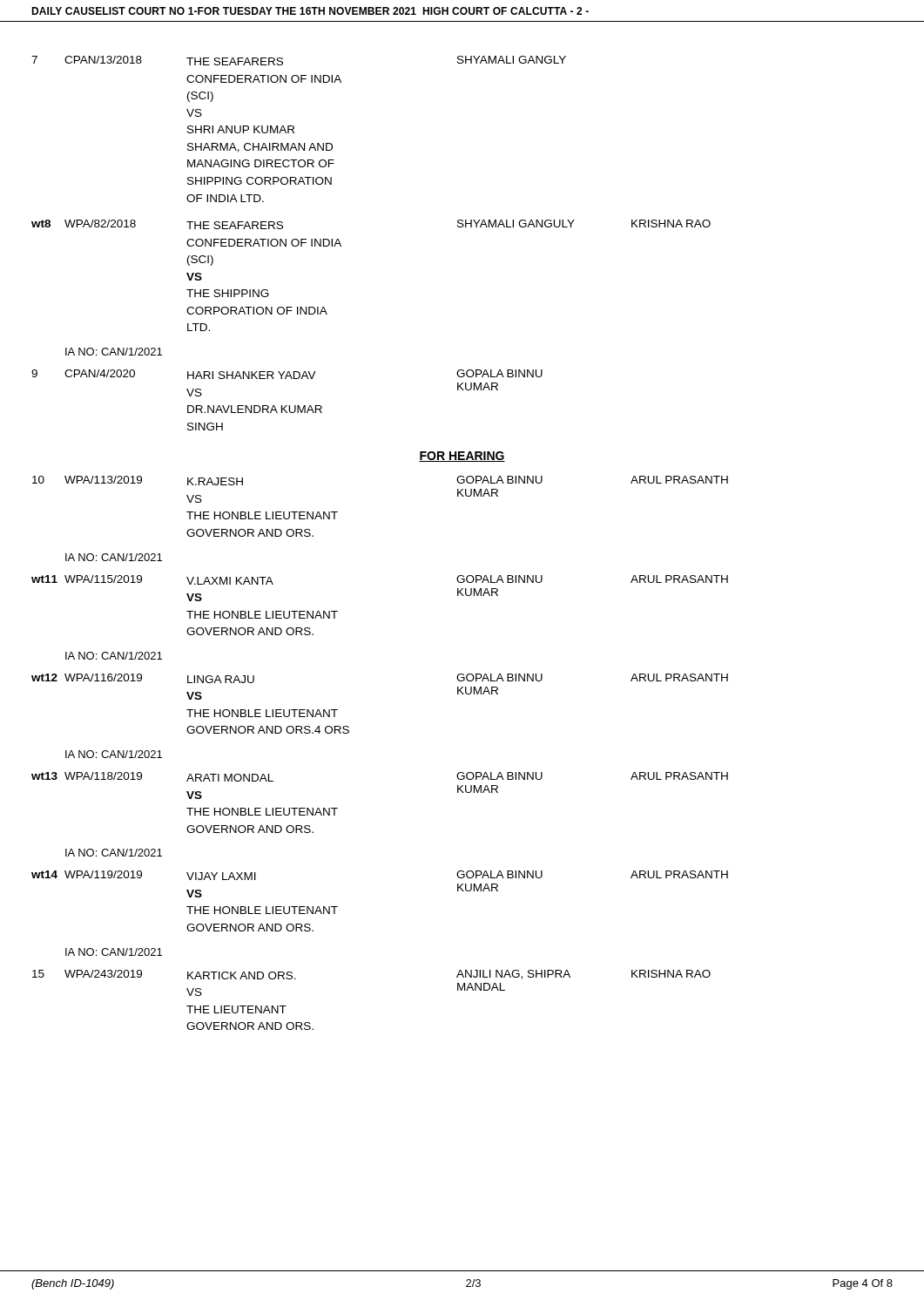924x1307 pixels.
Task: Point to the block beginning "wt13 WPA/118/2019 ARATI"
Action: (462, 803)
